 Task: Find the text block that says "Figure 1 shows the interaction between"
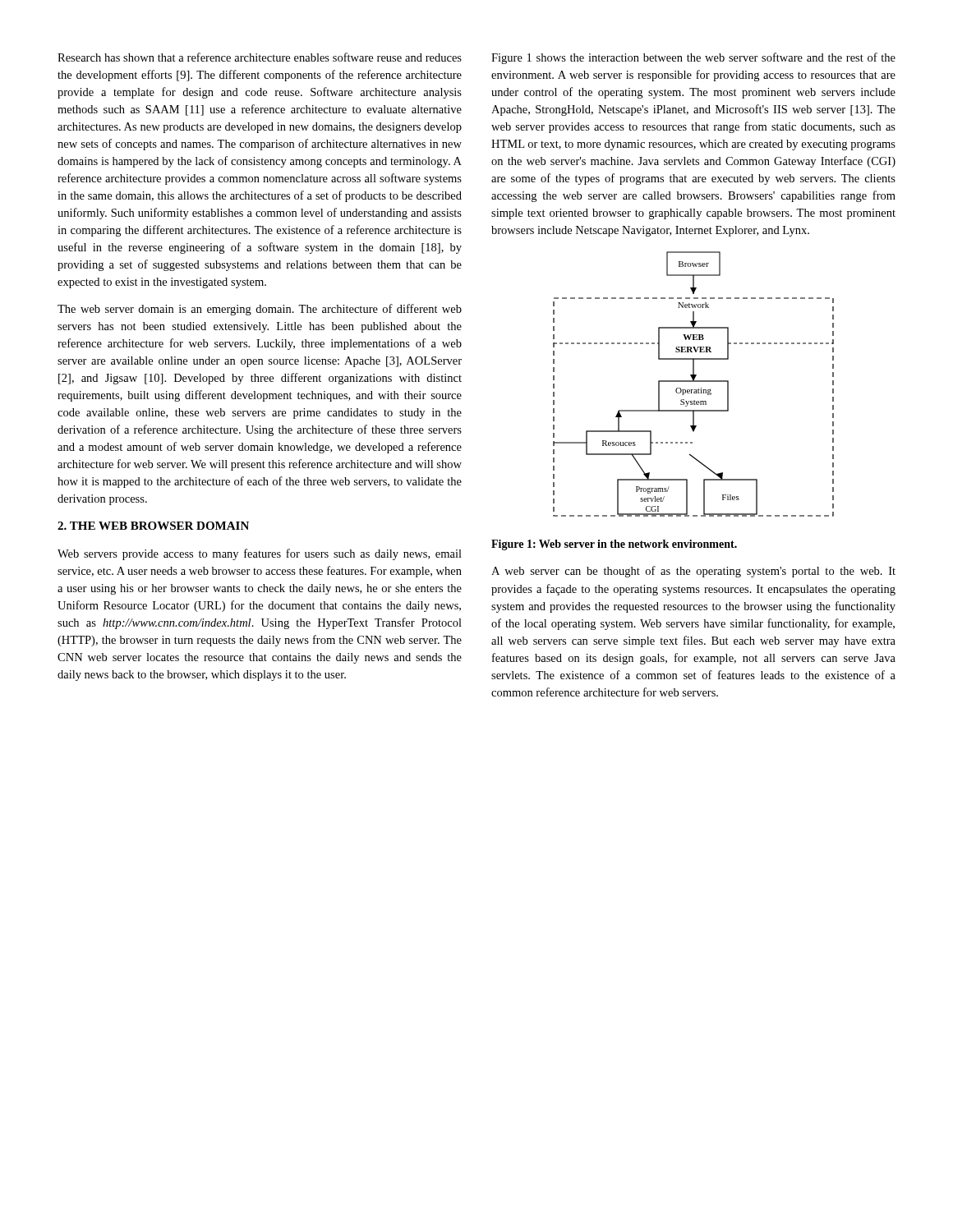[693, 144]
